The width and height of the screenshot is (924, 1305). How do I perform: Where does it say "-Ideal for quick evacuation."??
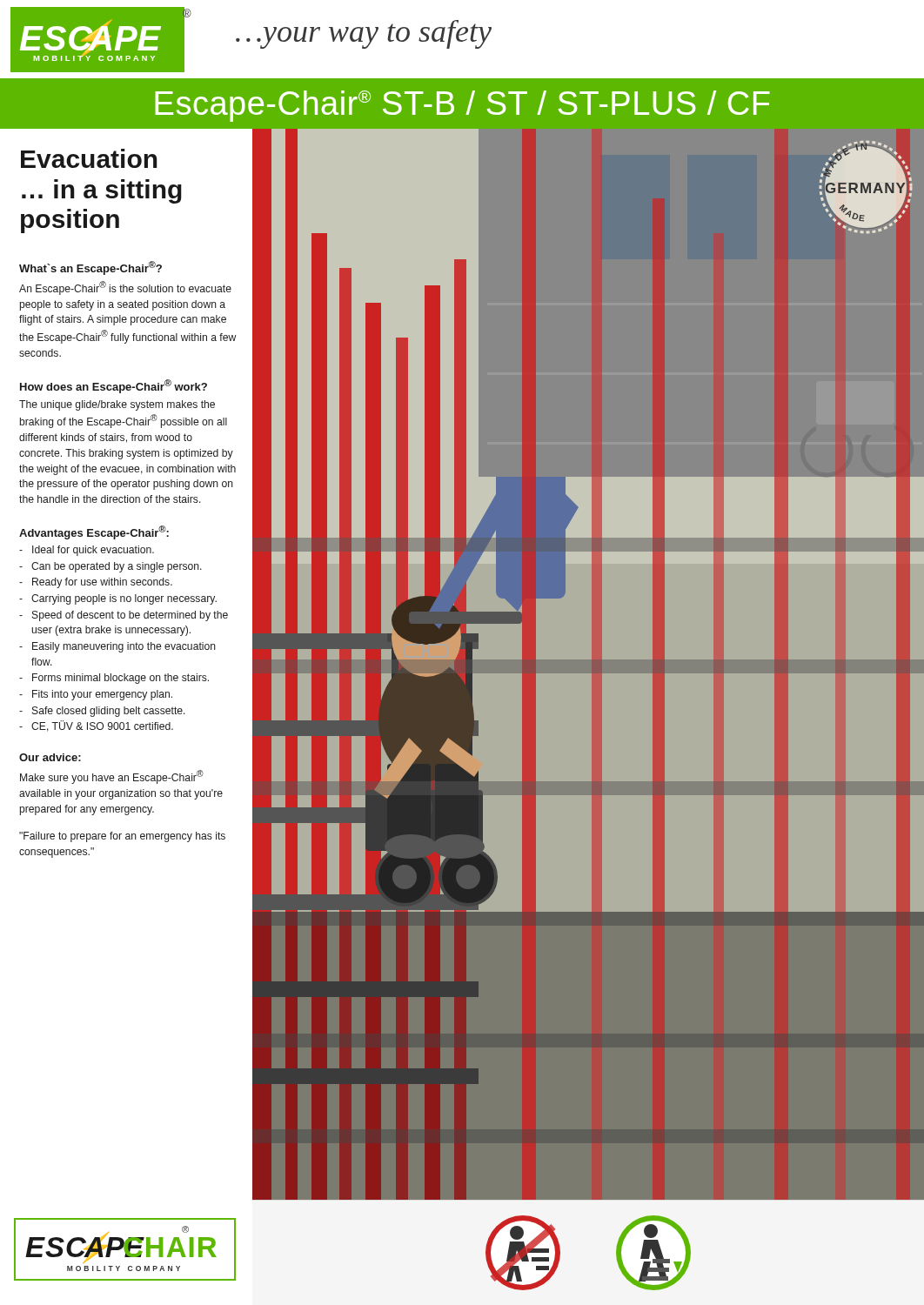(87, 550)
